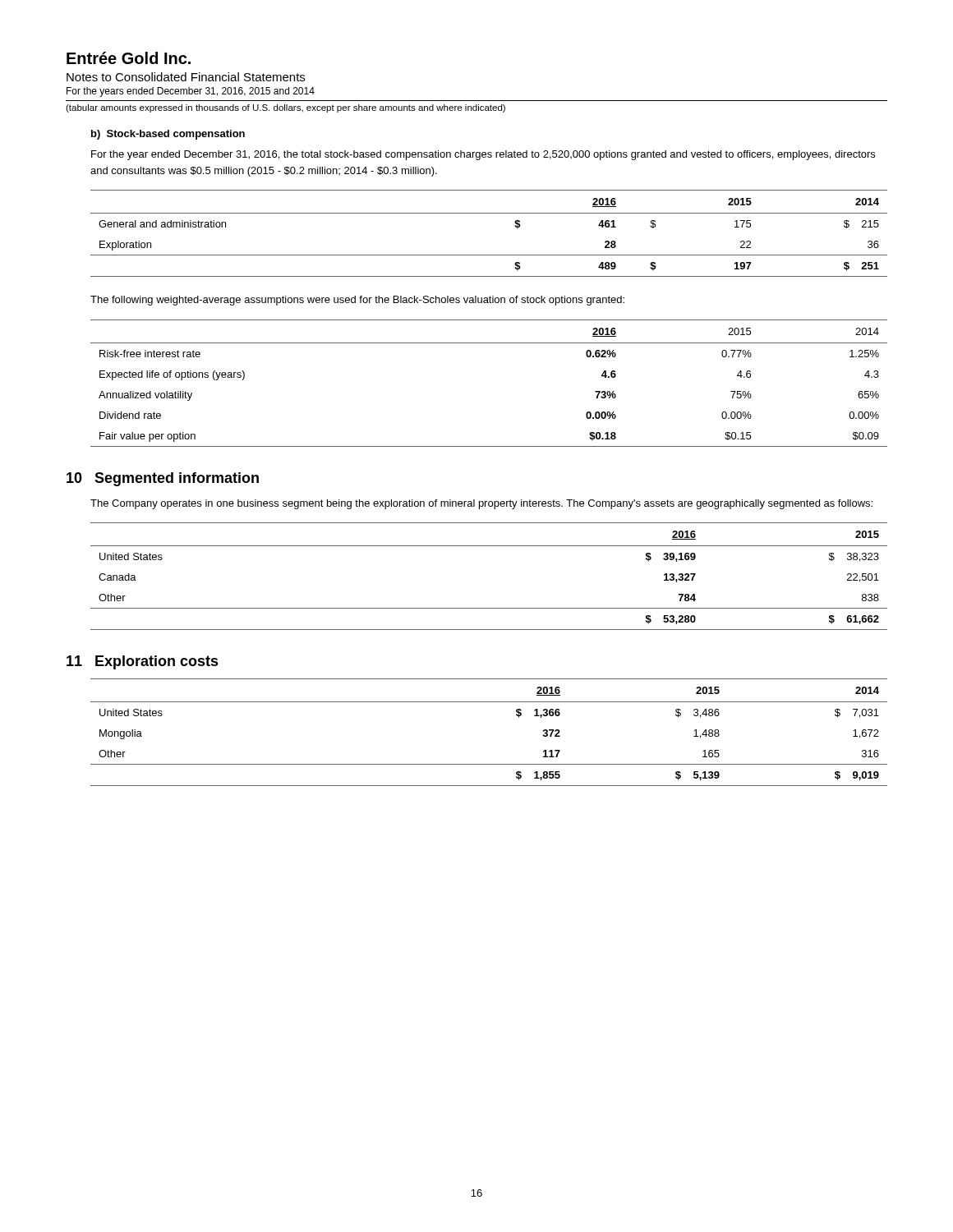Screen dimensions: 1232x953
Task: Click where it says "10 Segmented information"
Action: 163,478
